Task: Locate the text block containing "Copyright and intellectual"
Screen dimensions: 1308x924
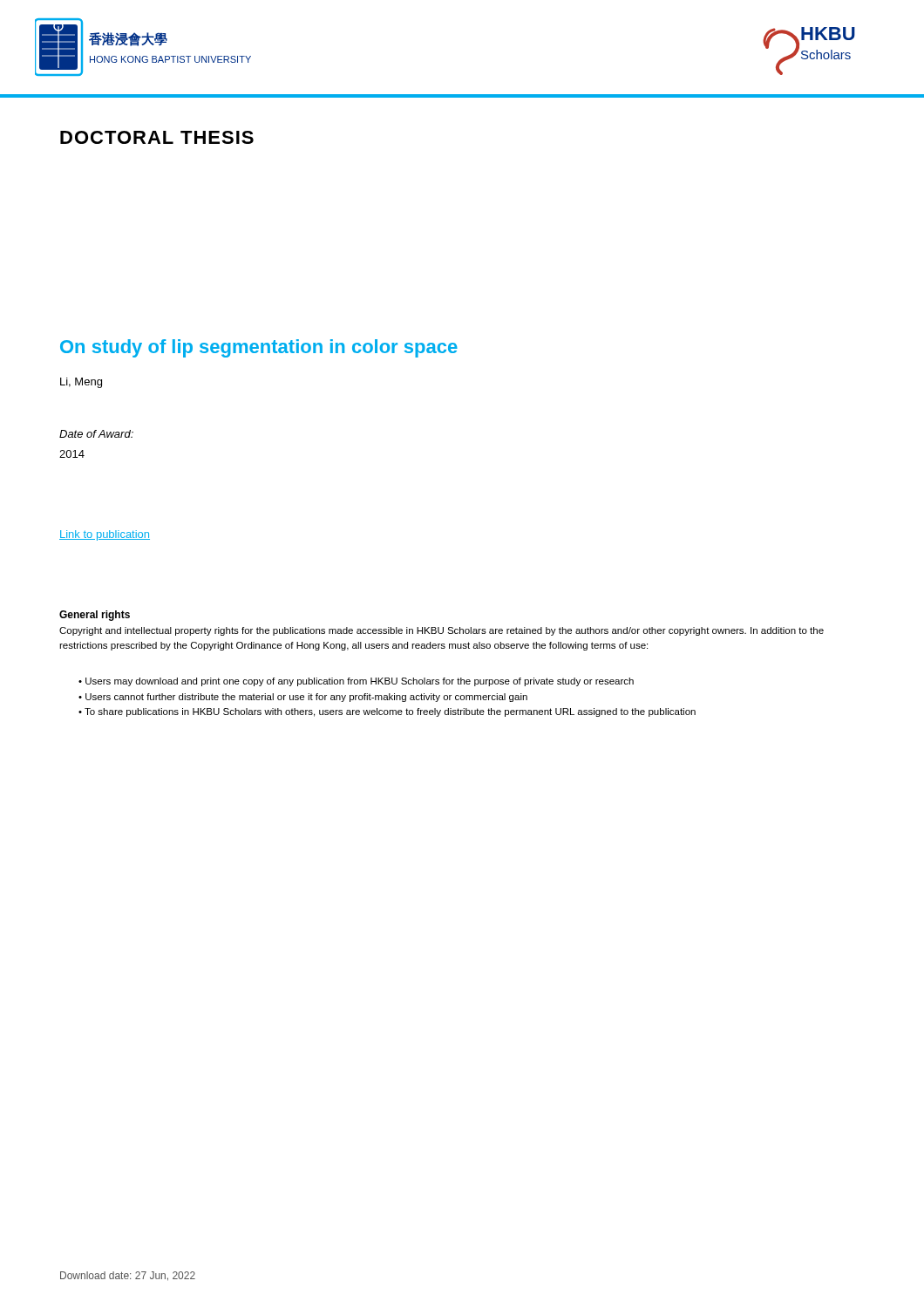Action: pos(442,638)
